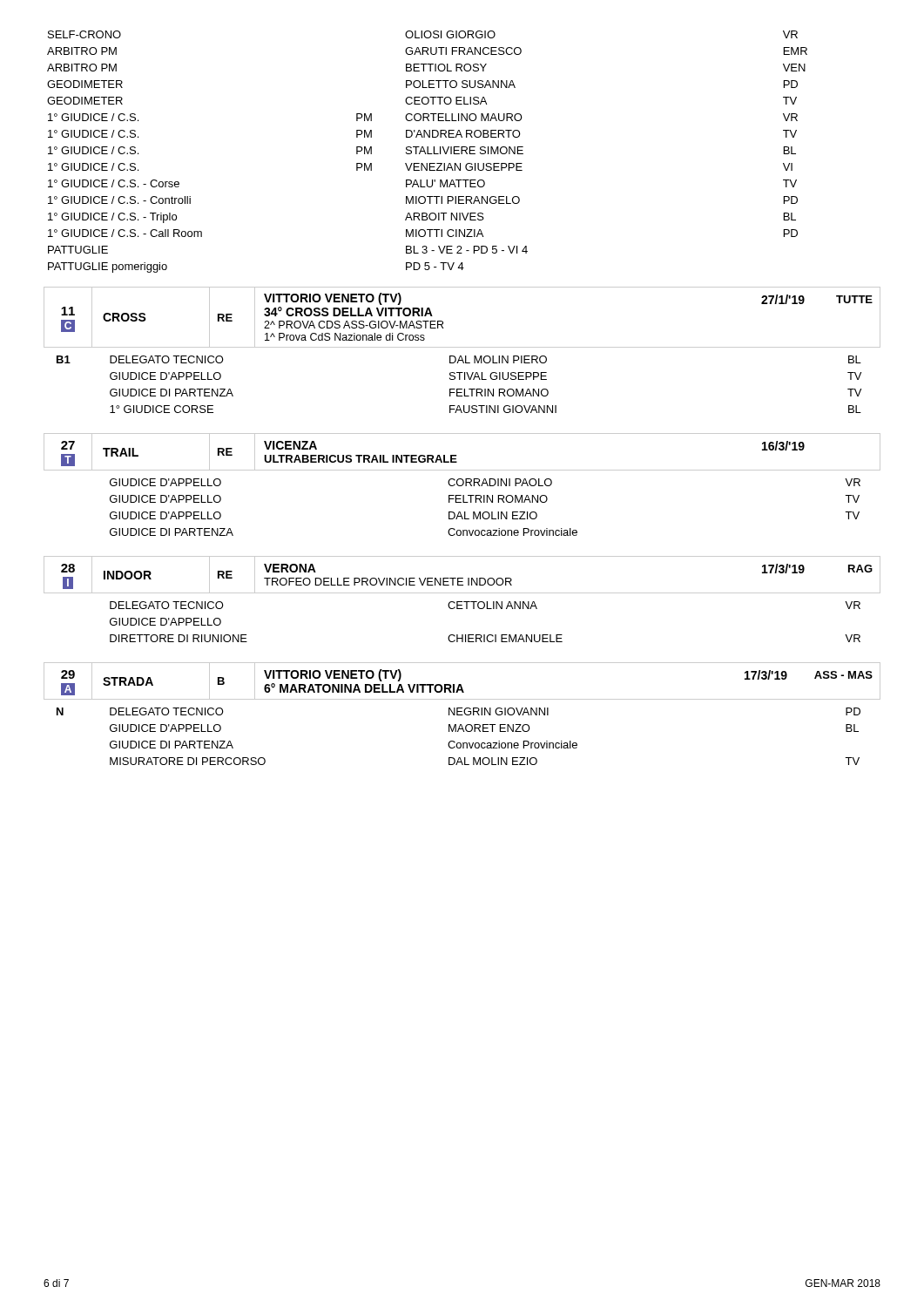
Task: Point to the region starting "29 A STRADA B VITTORIO VENETO (TV) 6°"
Action: [x=462, y=681]
